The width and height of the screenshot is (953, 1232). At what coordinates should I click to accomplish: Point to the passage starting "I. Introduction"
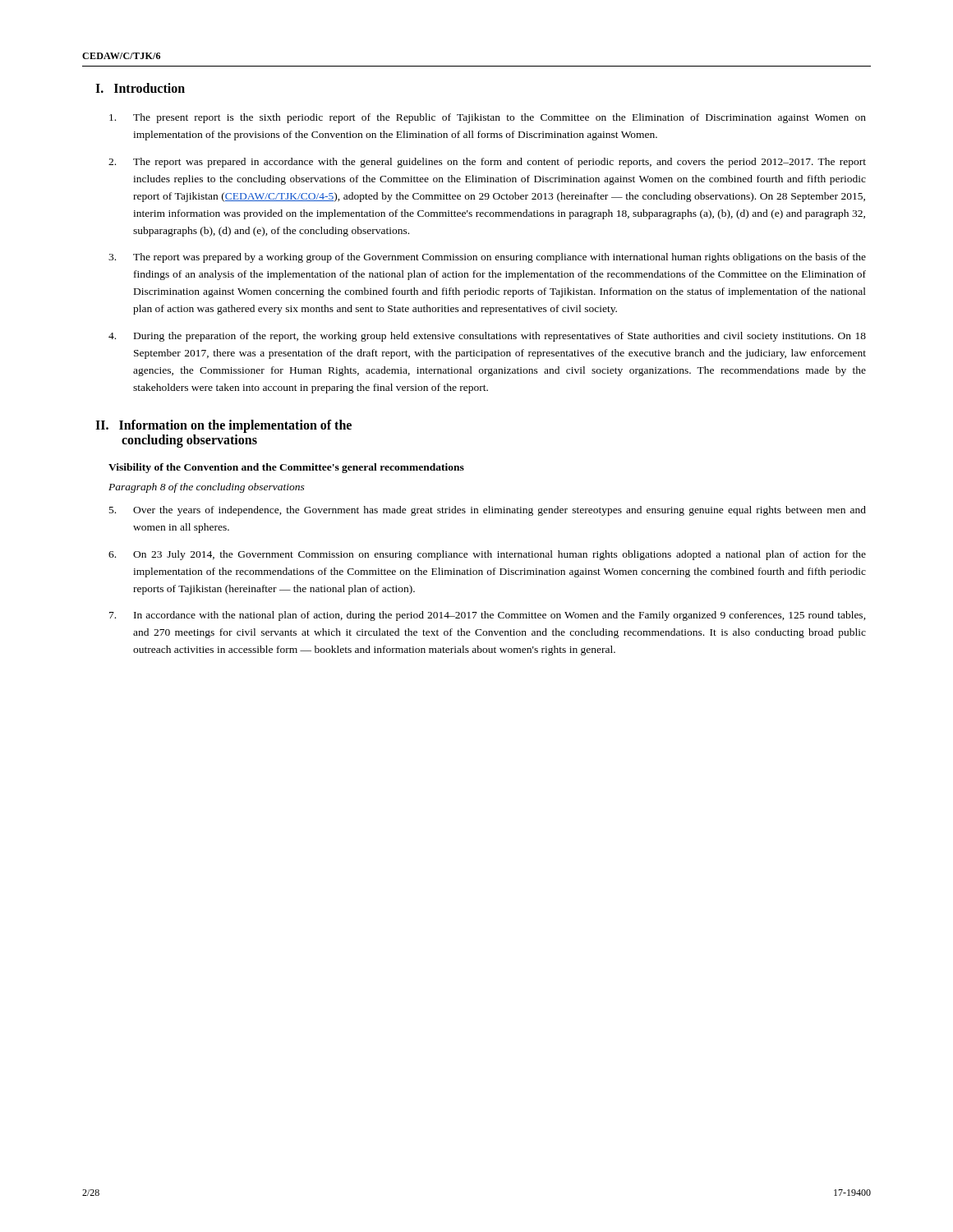pos(134,88)
